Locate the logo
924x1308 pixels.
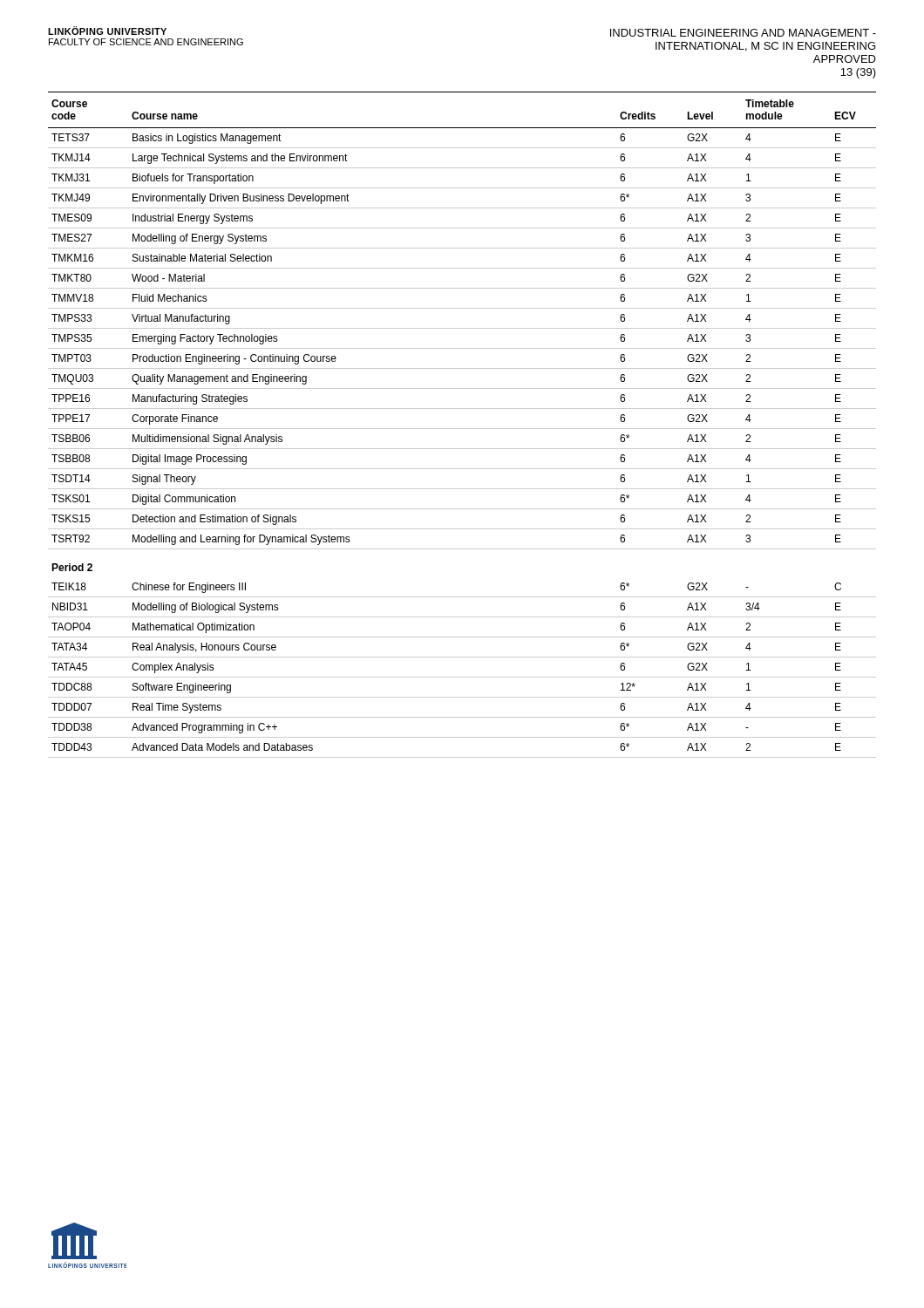tap(87, 1248)
